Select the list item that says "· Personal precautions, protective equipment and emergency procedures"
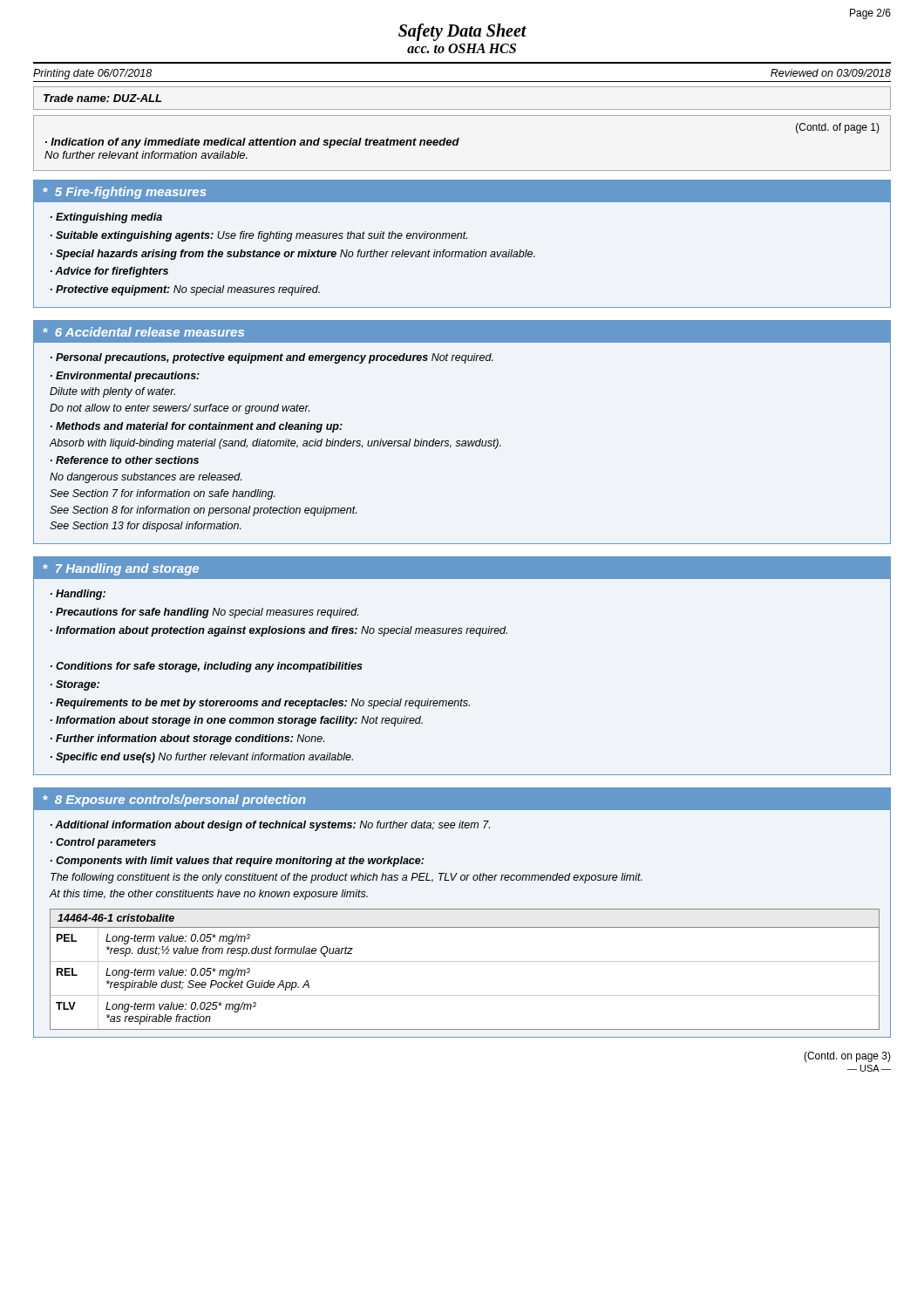 [x=465, y=358]
